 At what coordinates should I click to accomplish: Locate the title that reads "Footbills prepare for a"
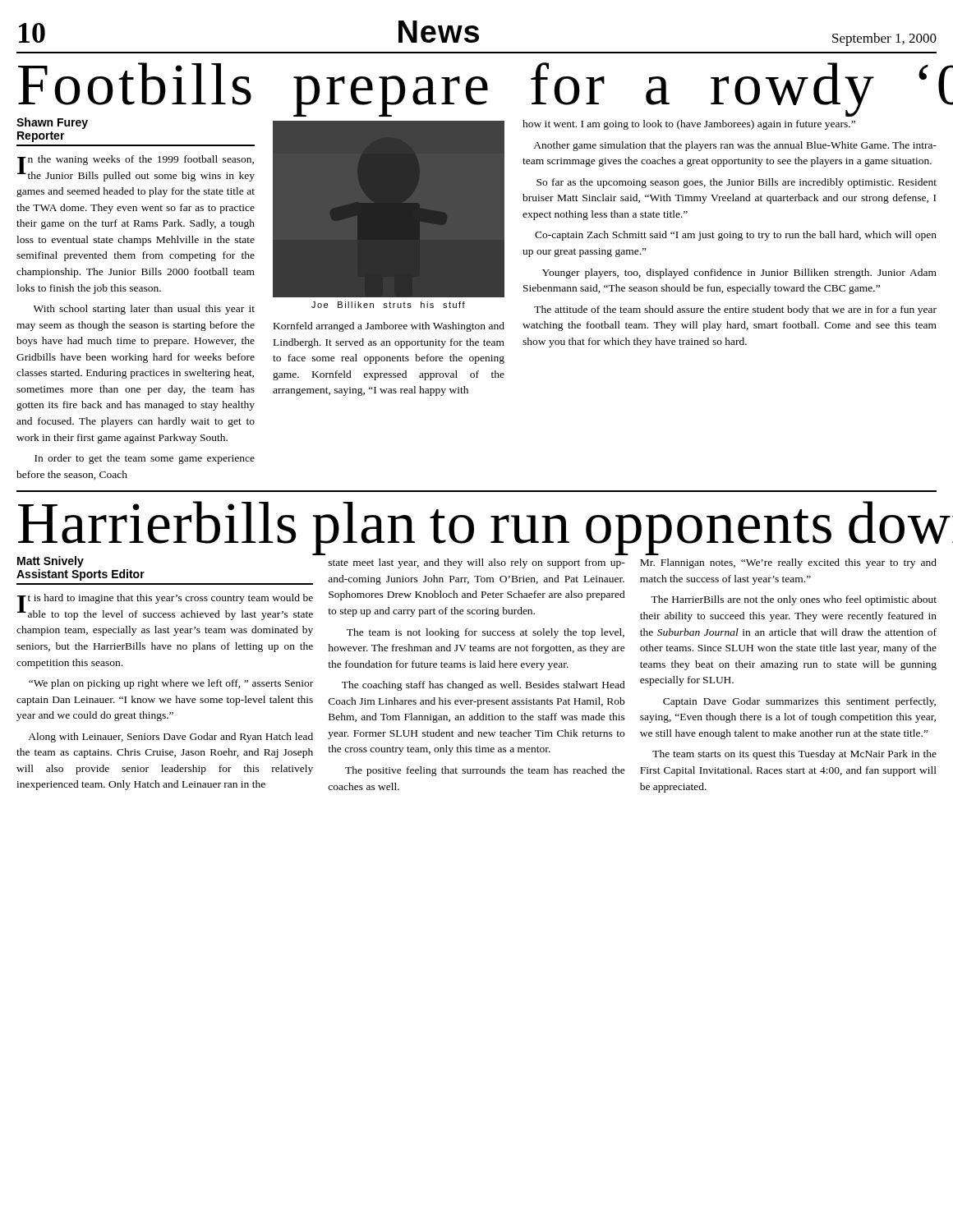[476, 85]
